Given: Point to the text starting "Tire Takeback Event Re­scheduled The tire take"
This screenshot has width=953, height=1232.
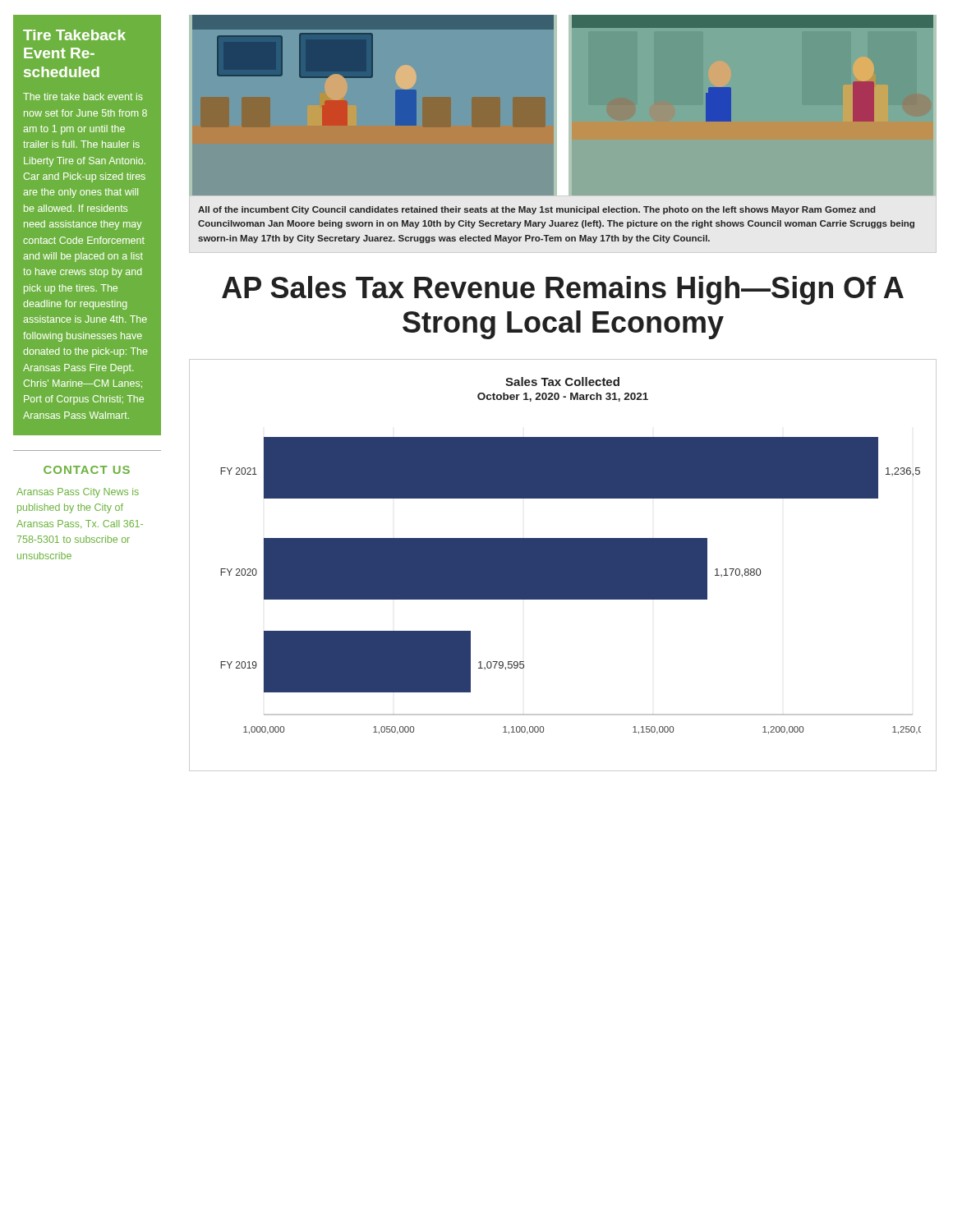Looking at the screenshot, I should [87, 225].
